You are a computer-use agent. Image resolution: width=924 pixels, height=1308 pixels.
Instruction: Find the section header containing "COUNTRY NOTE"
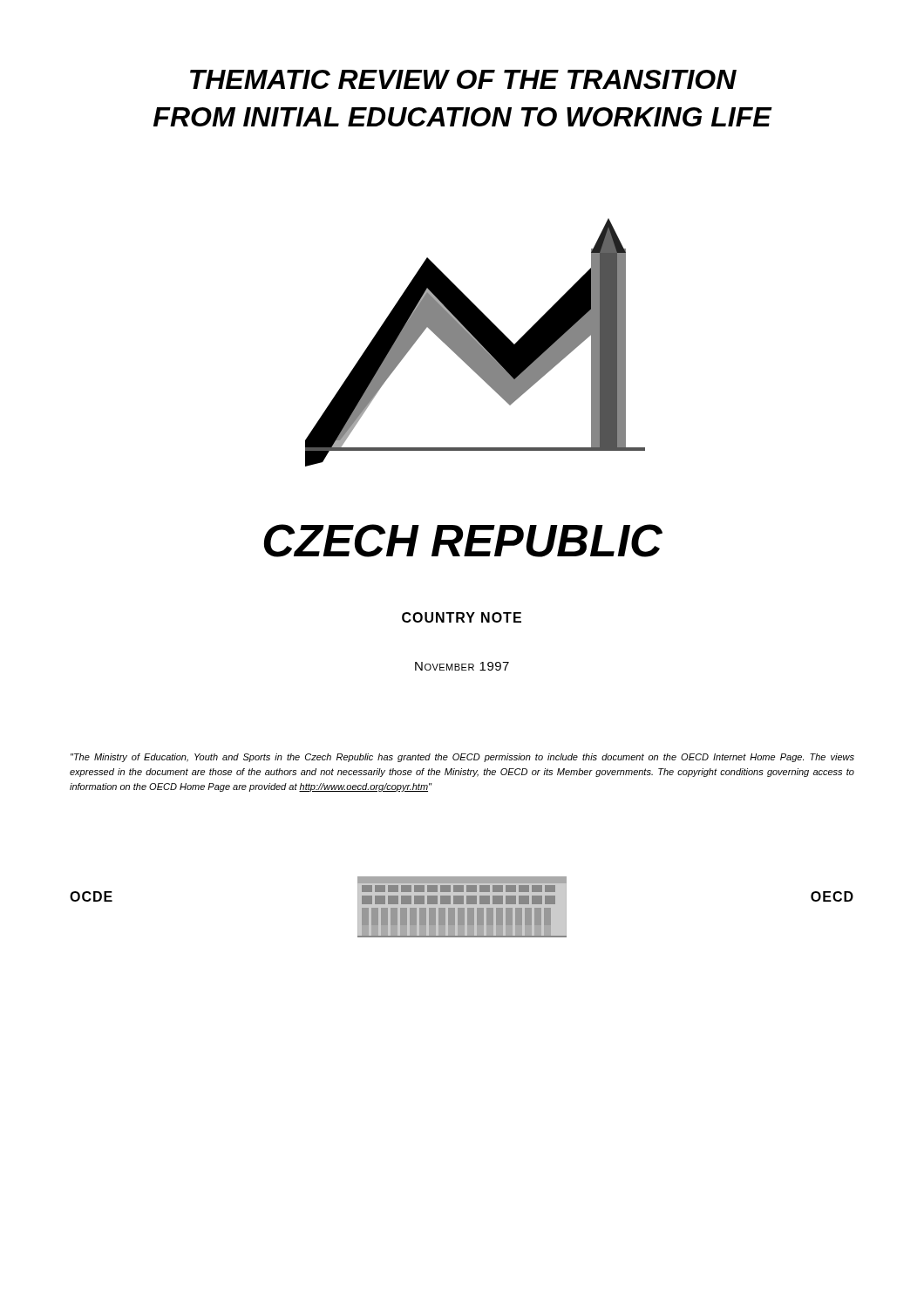pyautogui.click(x=462, y=618)
